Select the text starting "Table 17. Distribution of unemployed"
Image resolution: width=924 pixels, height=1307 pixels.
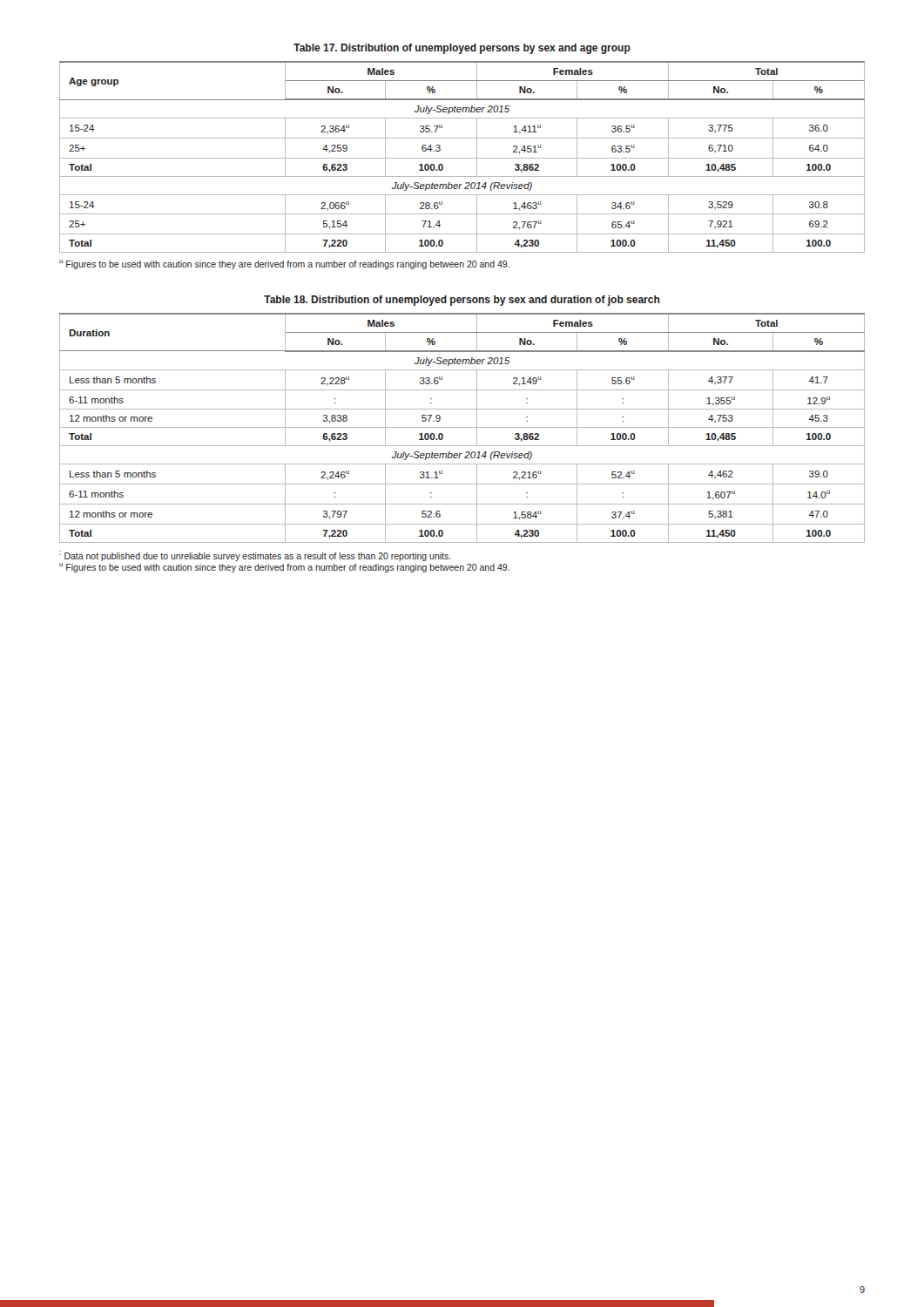pyautogui.click(x=462, y=48)
